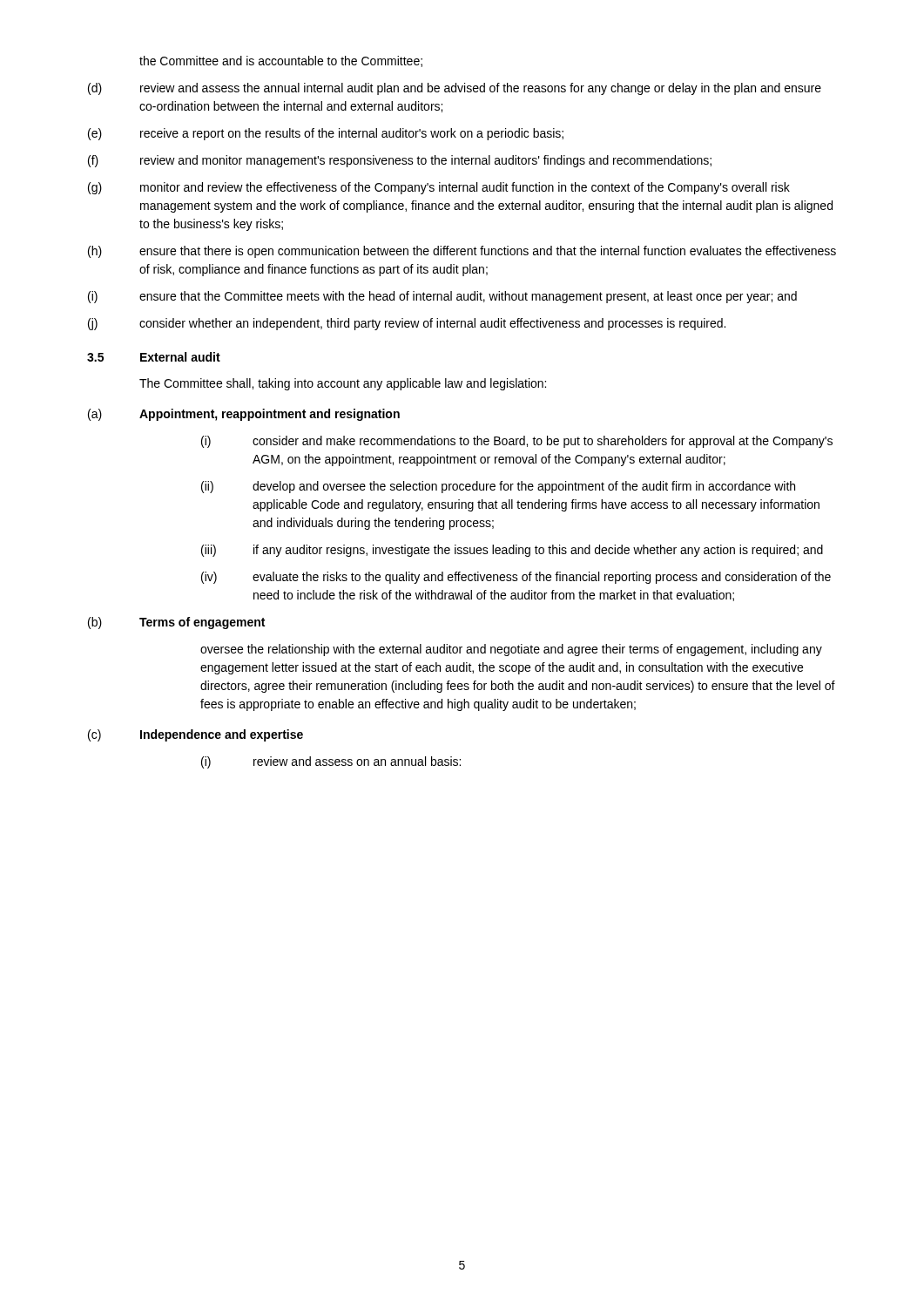Select the list item that reads "(e) receive a"

(462, 134)
